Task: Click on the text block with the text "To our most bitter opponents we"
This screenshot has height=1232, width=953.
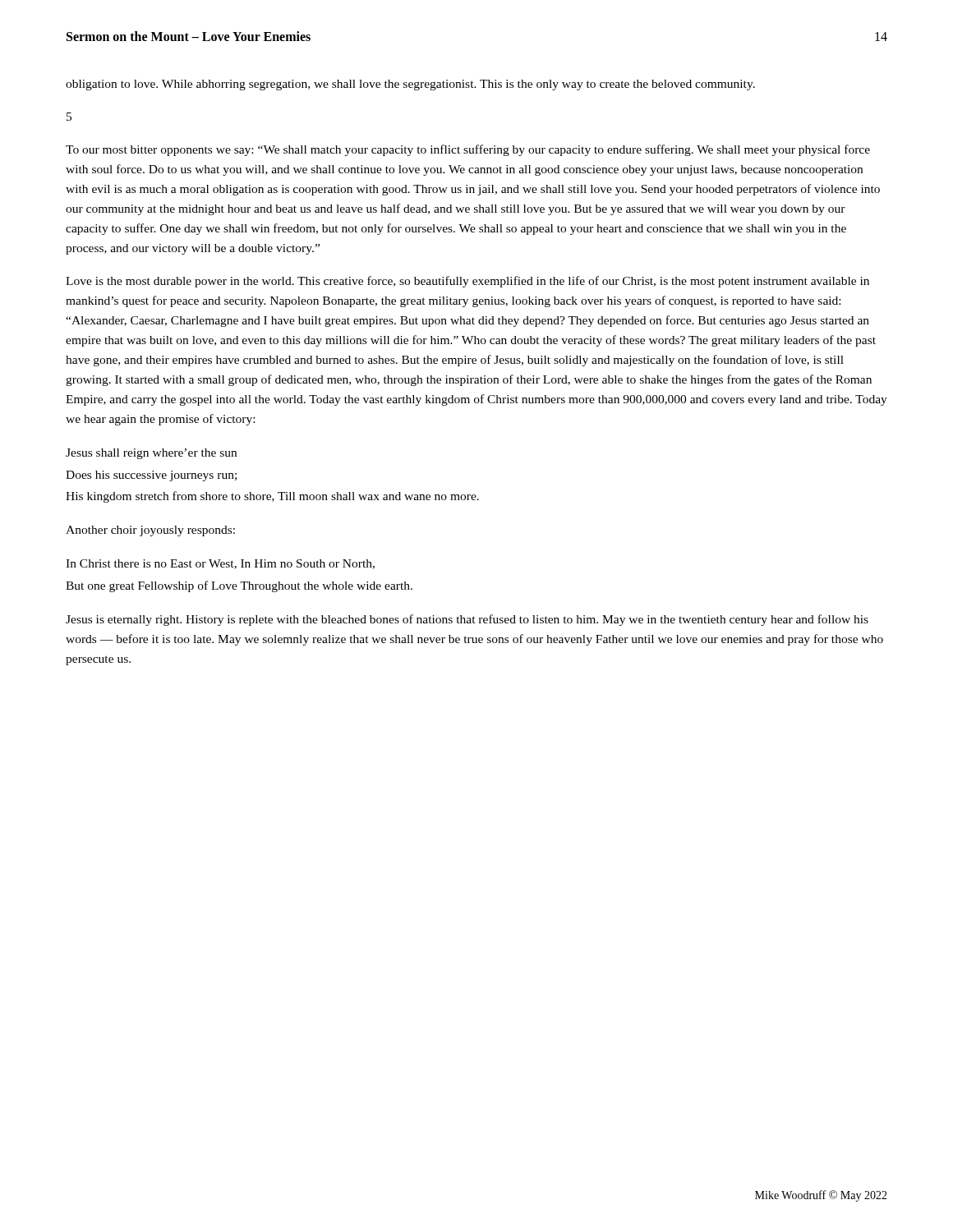Action: click(473, 198)
